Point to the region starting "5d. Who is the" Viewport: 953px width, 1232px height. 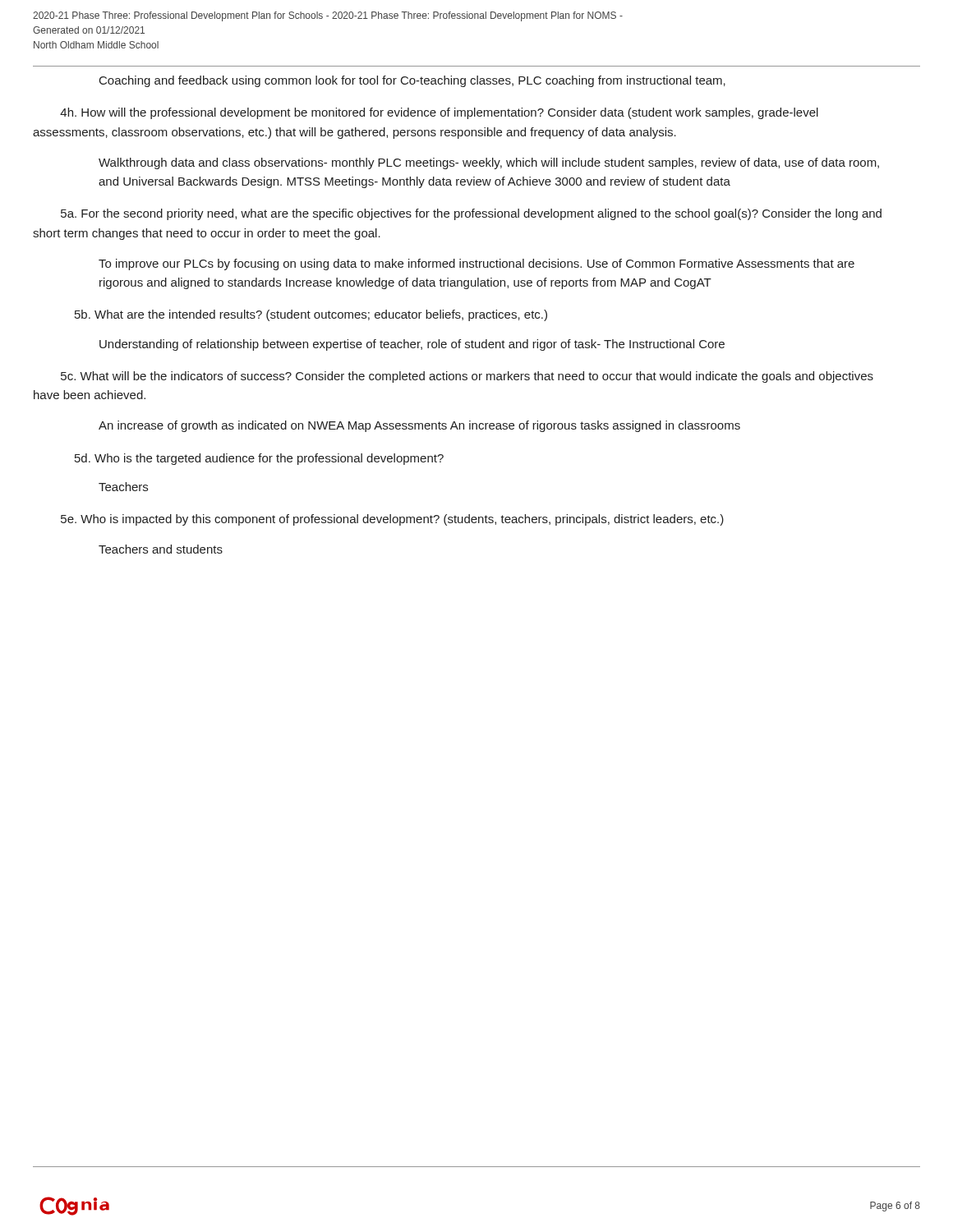pos(259,458)
